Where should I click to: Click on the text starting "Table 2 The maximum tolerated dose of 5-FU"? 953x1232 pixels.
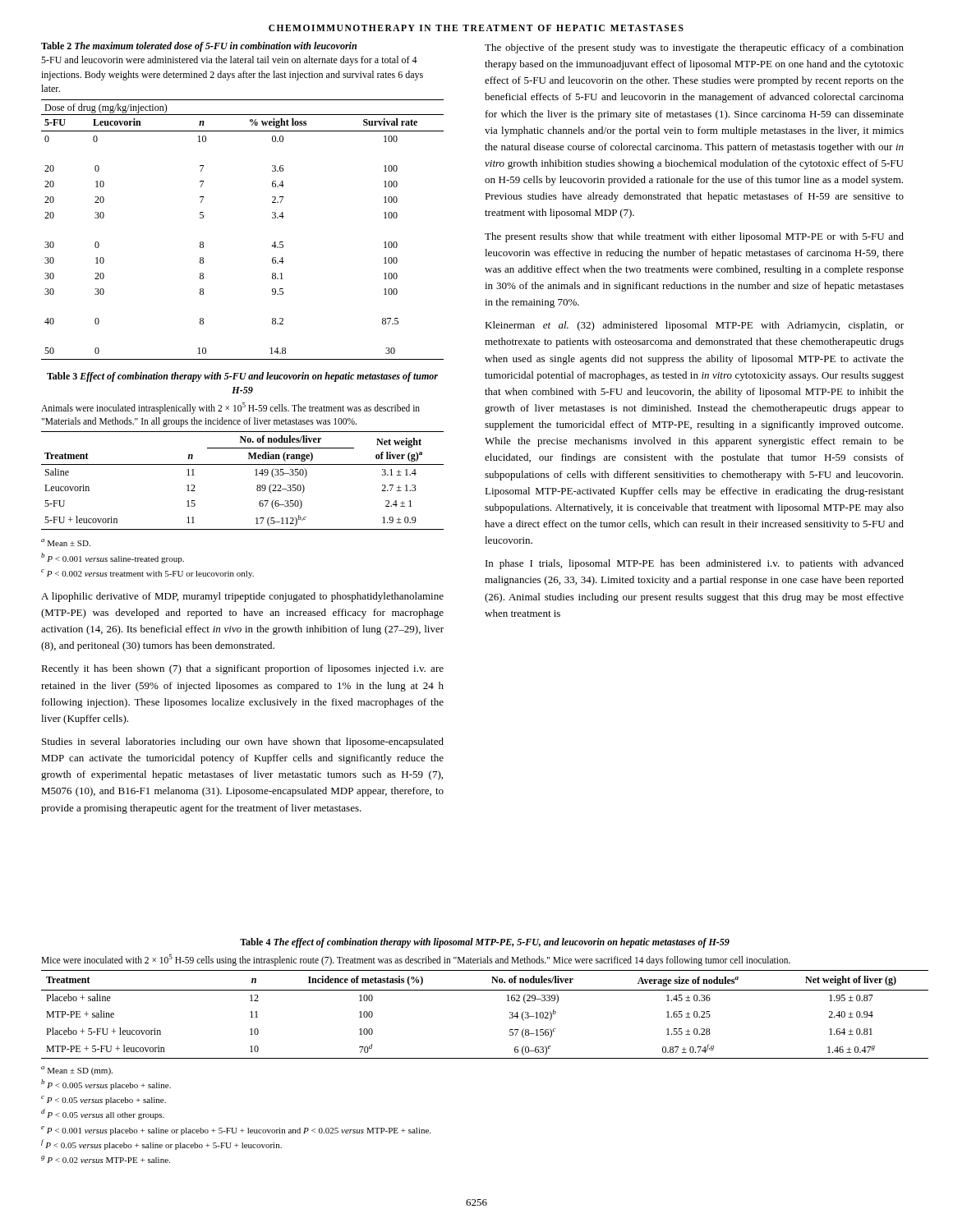click(232, 67)
